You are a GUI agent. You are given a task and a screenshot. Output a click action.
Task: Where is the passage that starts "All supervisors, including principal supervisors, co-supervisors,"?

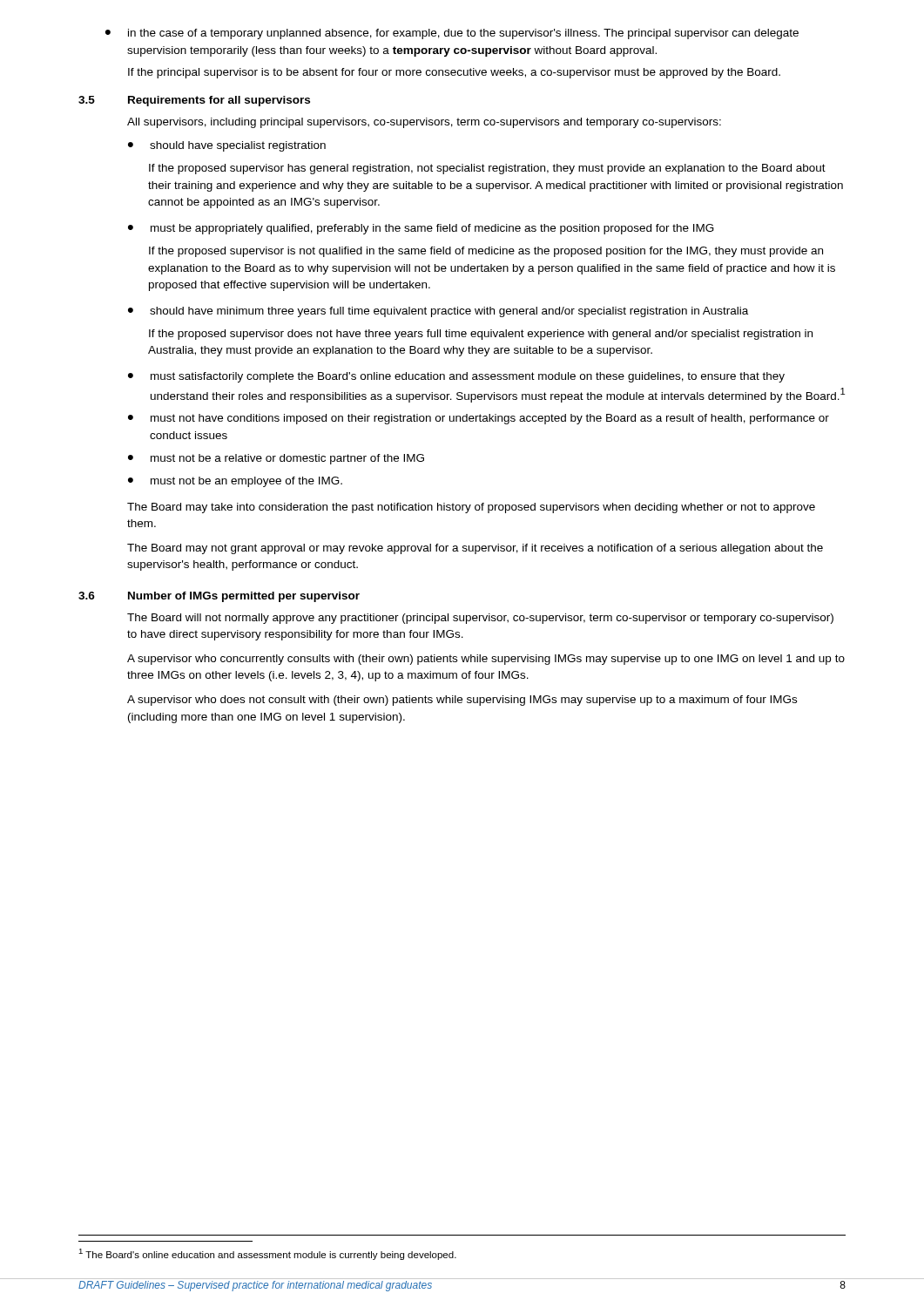point(424,121)
